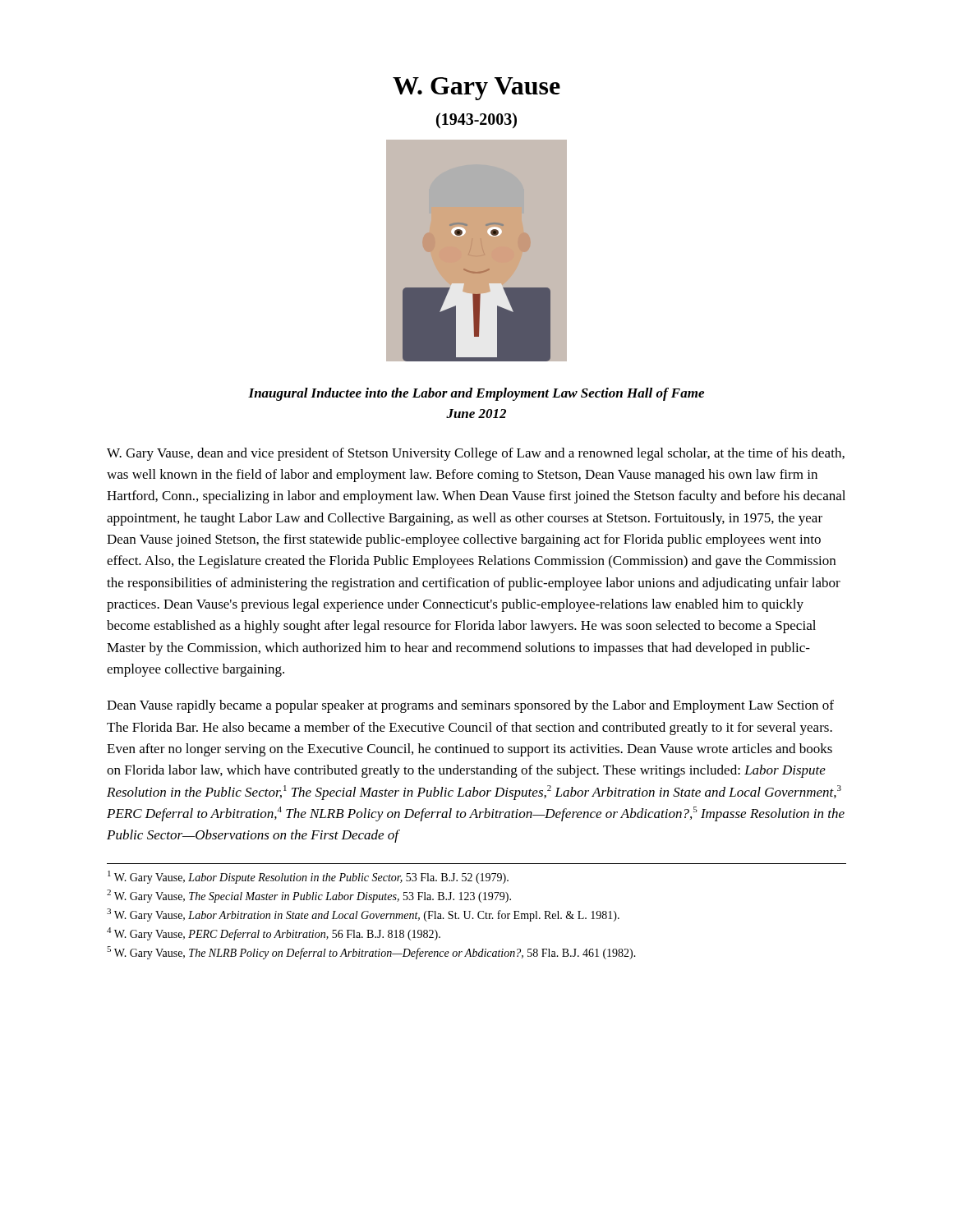Click on the footnote with the text "3 W. Gary Vause, Labor"

tap(363, 914)
